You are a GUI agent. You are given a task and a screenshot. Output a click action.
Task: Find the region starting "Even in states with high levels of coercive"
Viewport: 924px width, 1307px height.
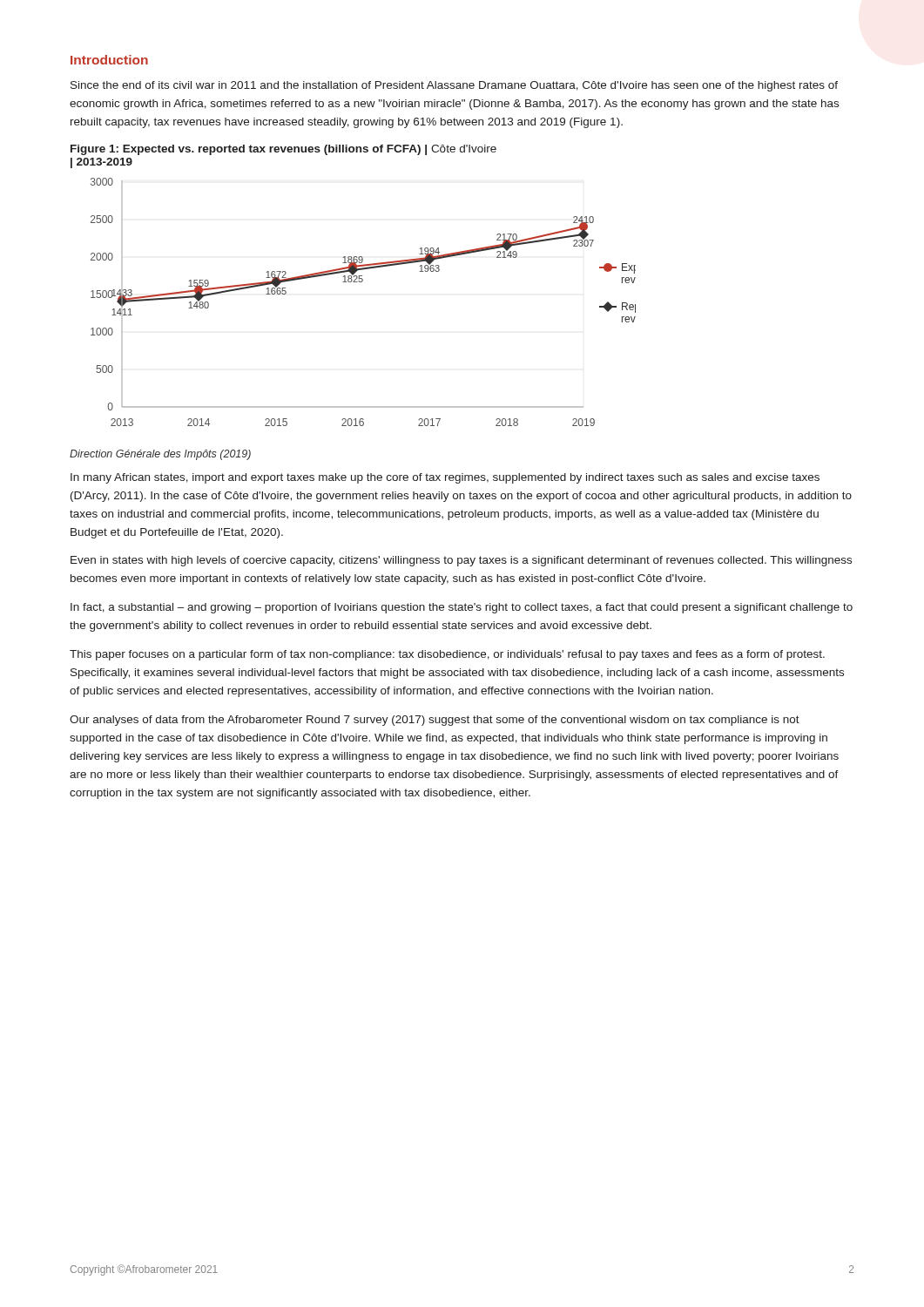(461, 569)
